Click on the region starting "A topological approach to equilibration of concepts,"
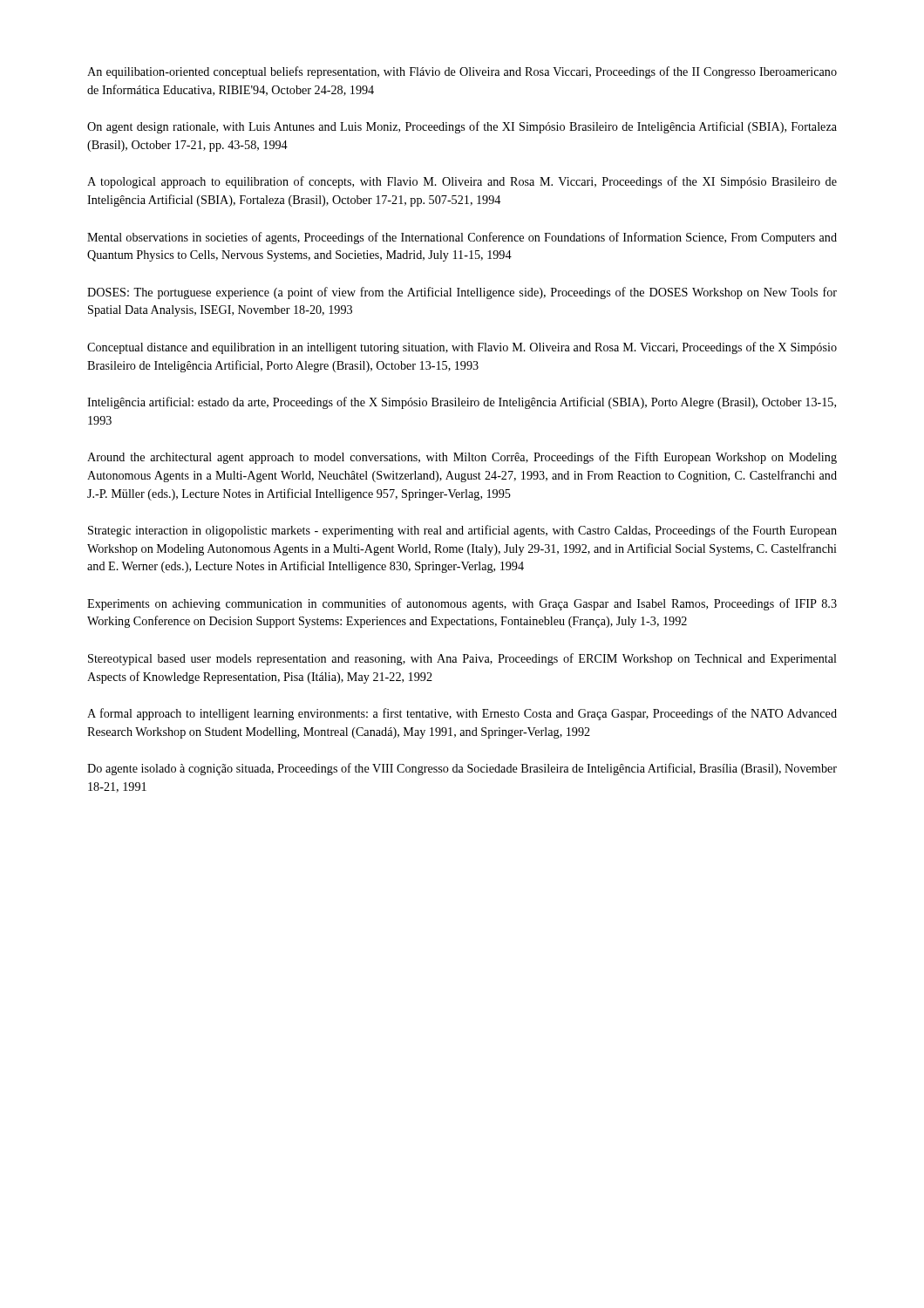 click(x=462, y=191)
